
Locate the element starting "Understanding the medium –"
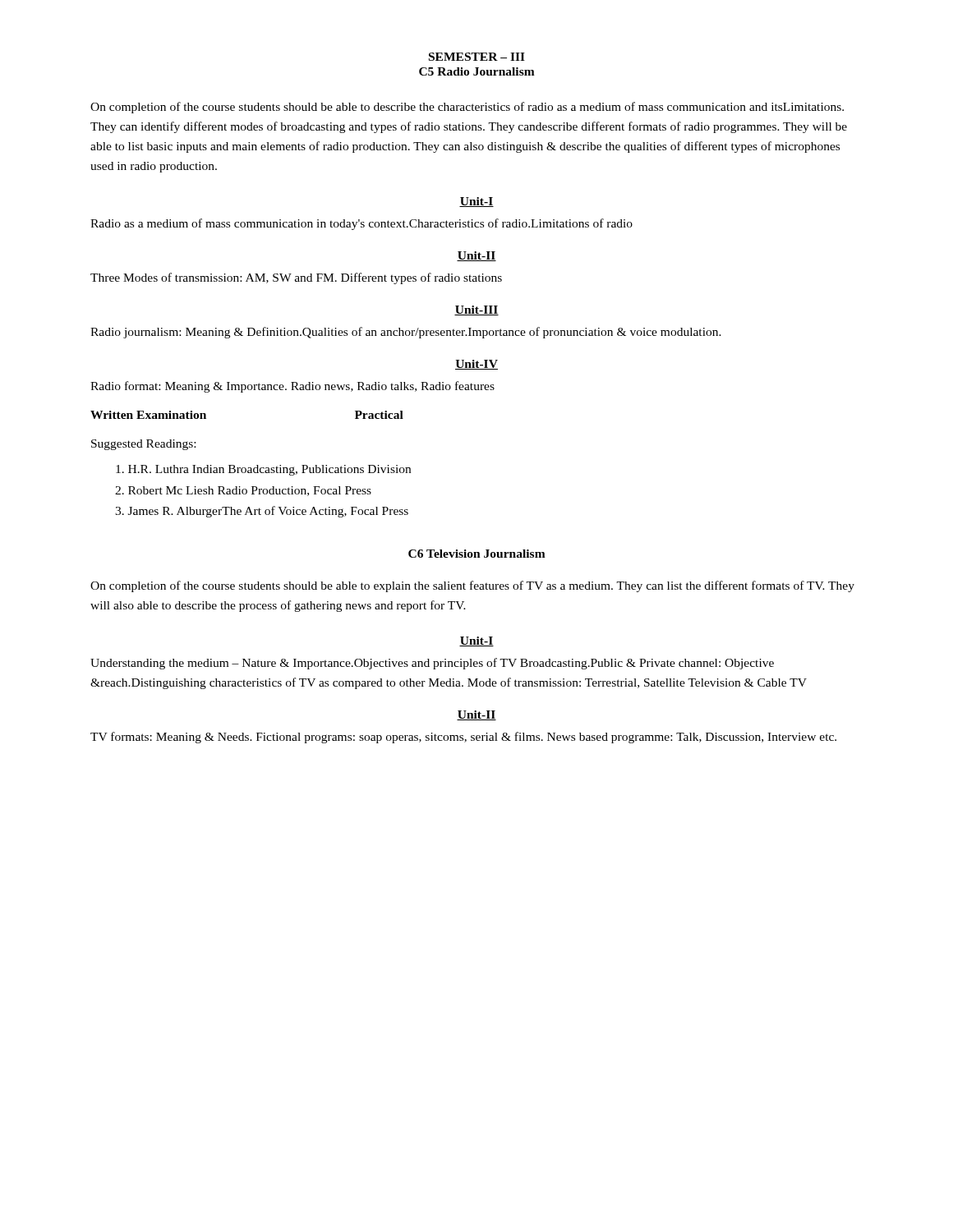449,672
